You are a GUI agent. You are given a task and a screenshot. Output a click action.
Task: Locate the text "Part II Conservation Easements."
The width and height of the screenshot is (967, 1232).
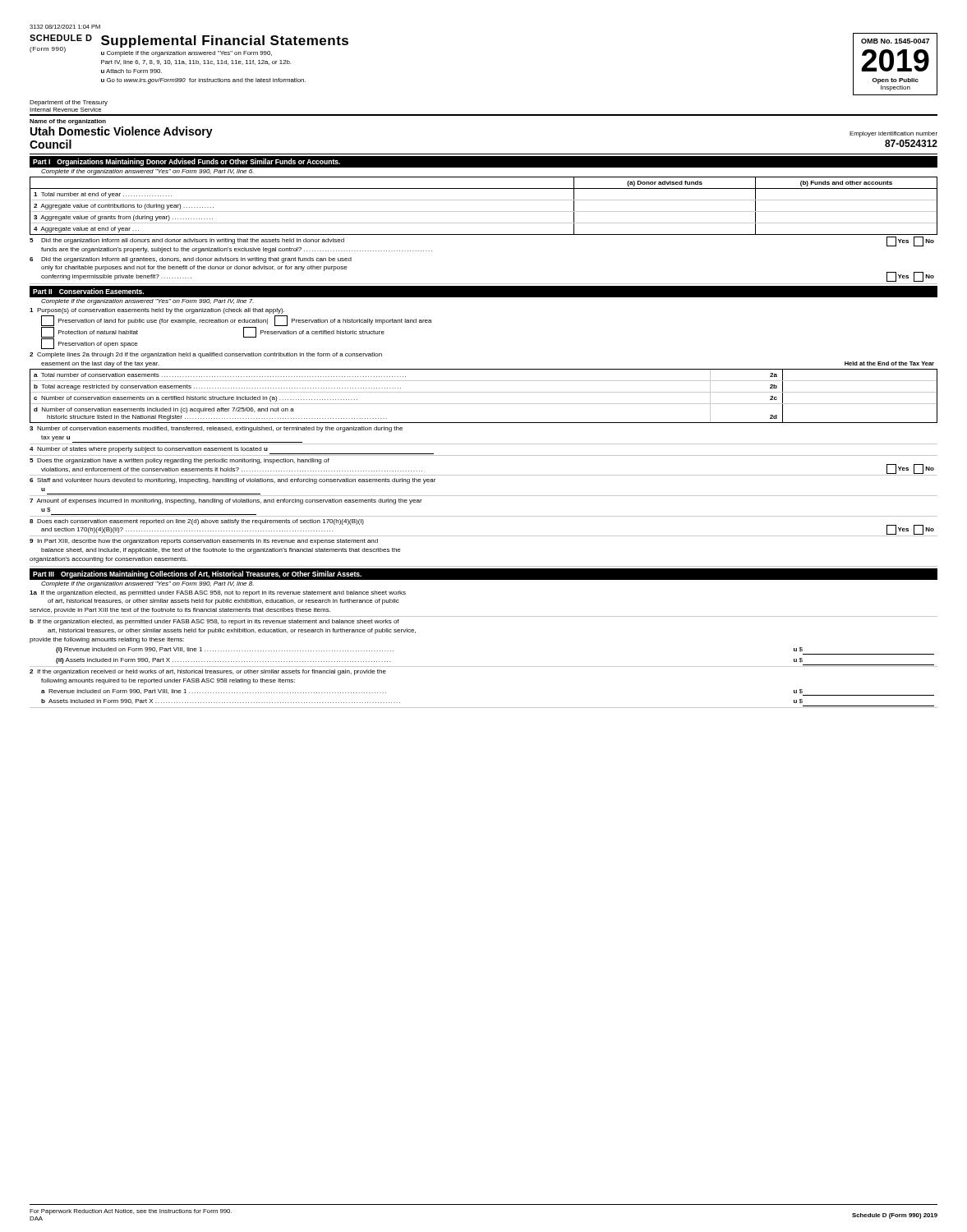(x=89, y=292)
